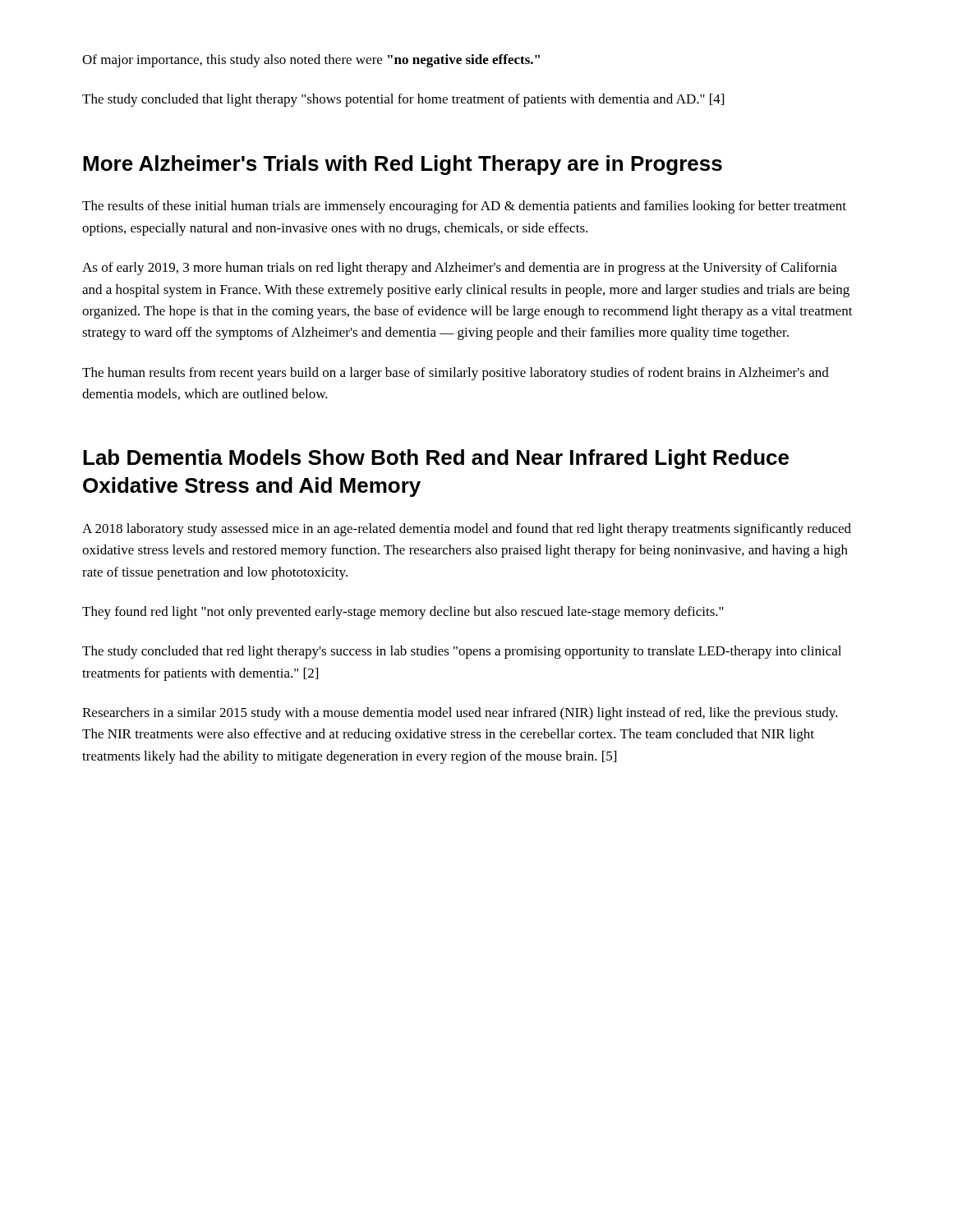Find the block on this page that starts "The study concluded that red light"
The image size is (953, 1232).
tap(462, 662)
